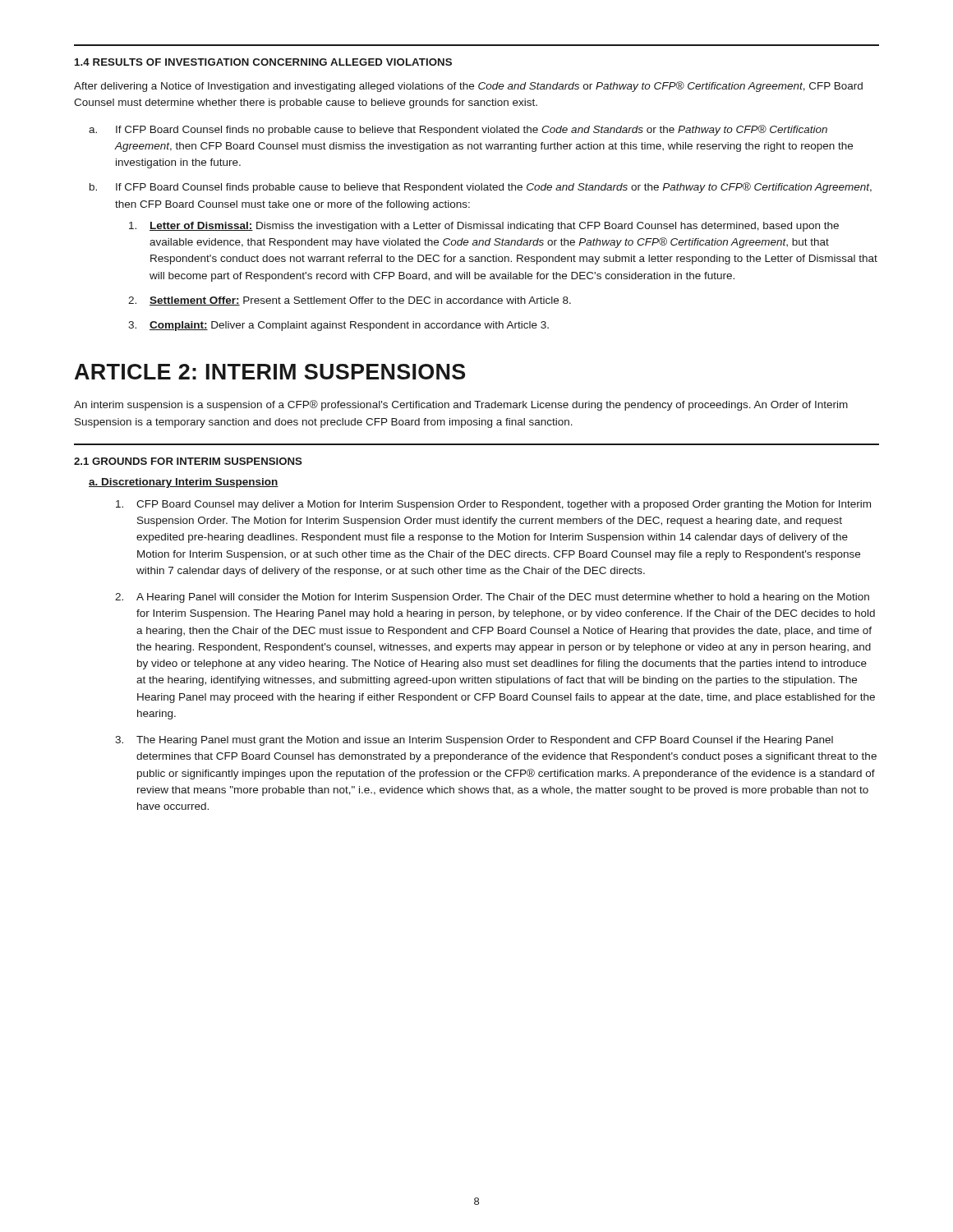This screenshot has height=1232, width=953.
Task: Point to the passage starting "2. Settlement Offer:"
Action: tap(350, 301)
